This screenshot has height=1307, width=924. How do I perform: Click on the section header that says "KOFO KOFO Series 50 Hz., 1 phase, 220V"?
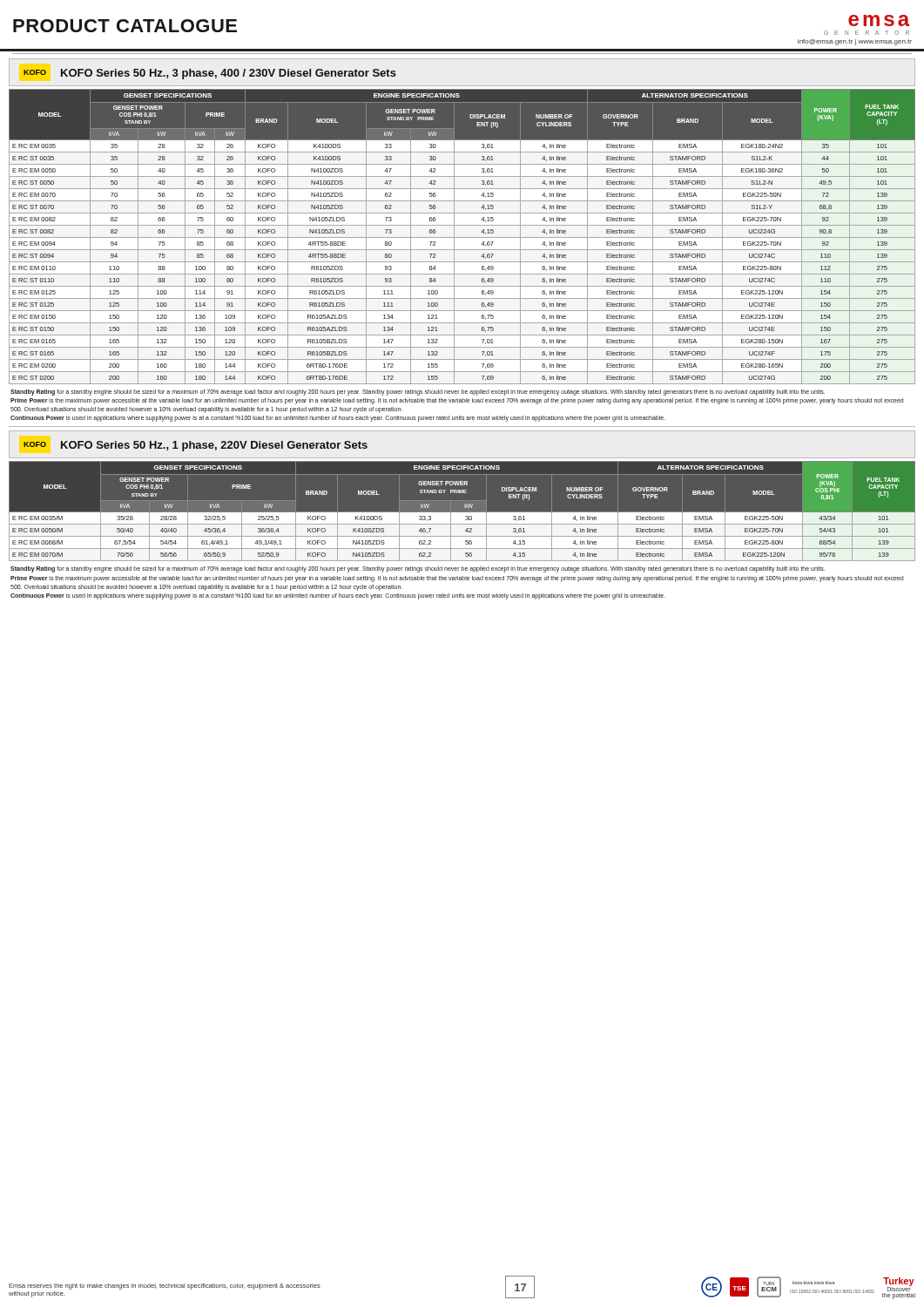point(193,445)
